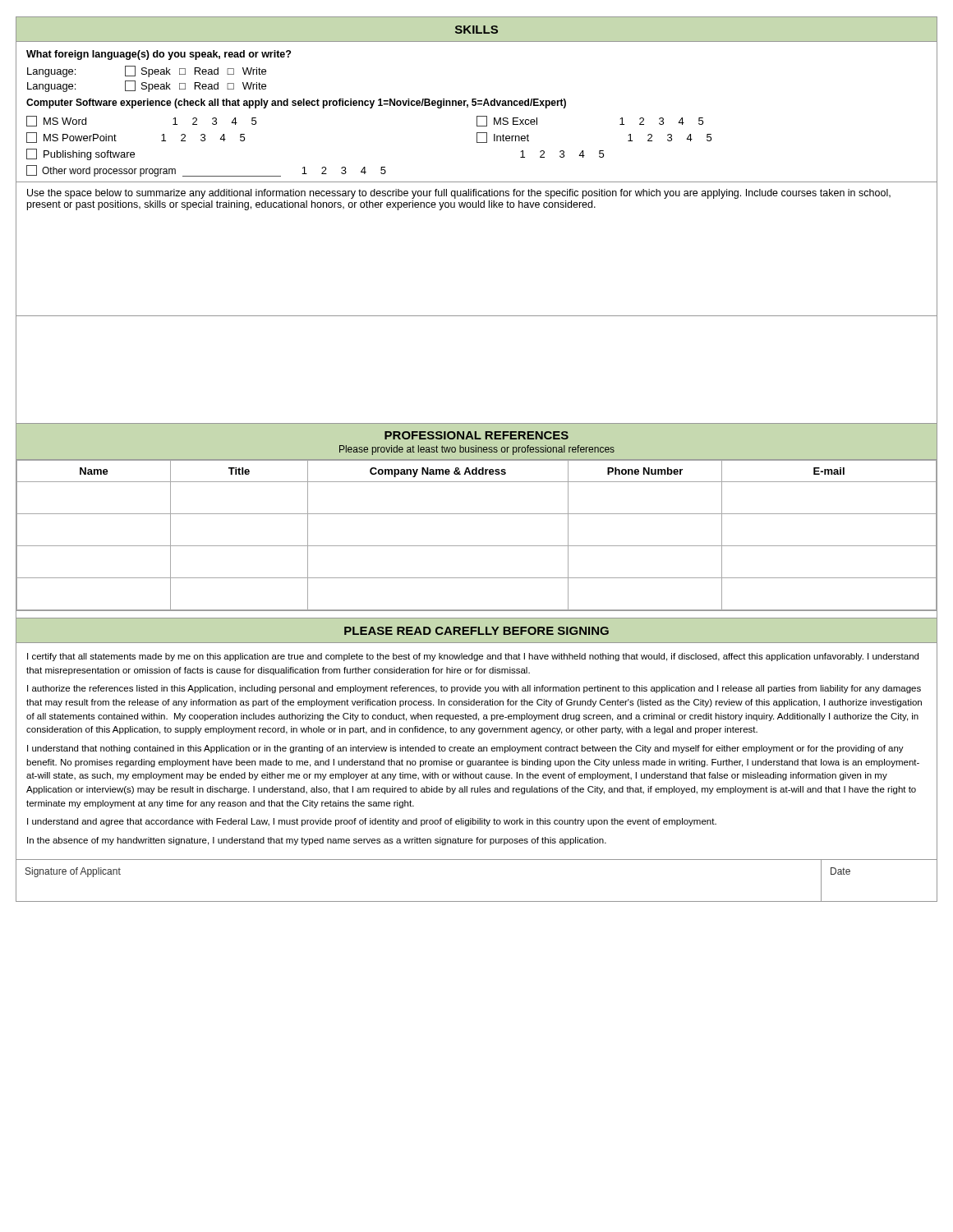This screenshot has height=1232, width=953.
Task: Where is the passage that starts "Computer Software experience (check"?
Action: pyautogui.click(x=296, y=103)
